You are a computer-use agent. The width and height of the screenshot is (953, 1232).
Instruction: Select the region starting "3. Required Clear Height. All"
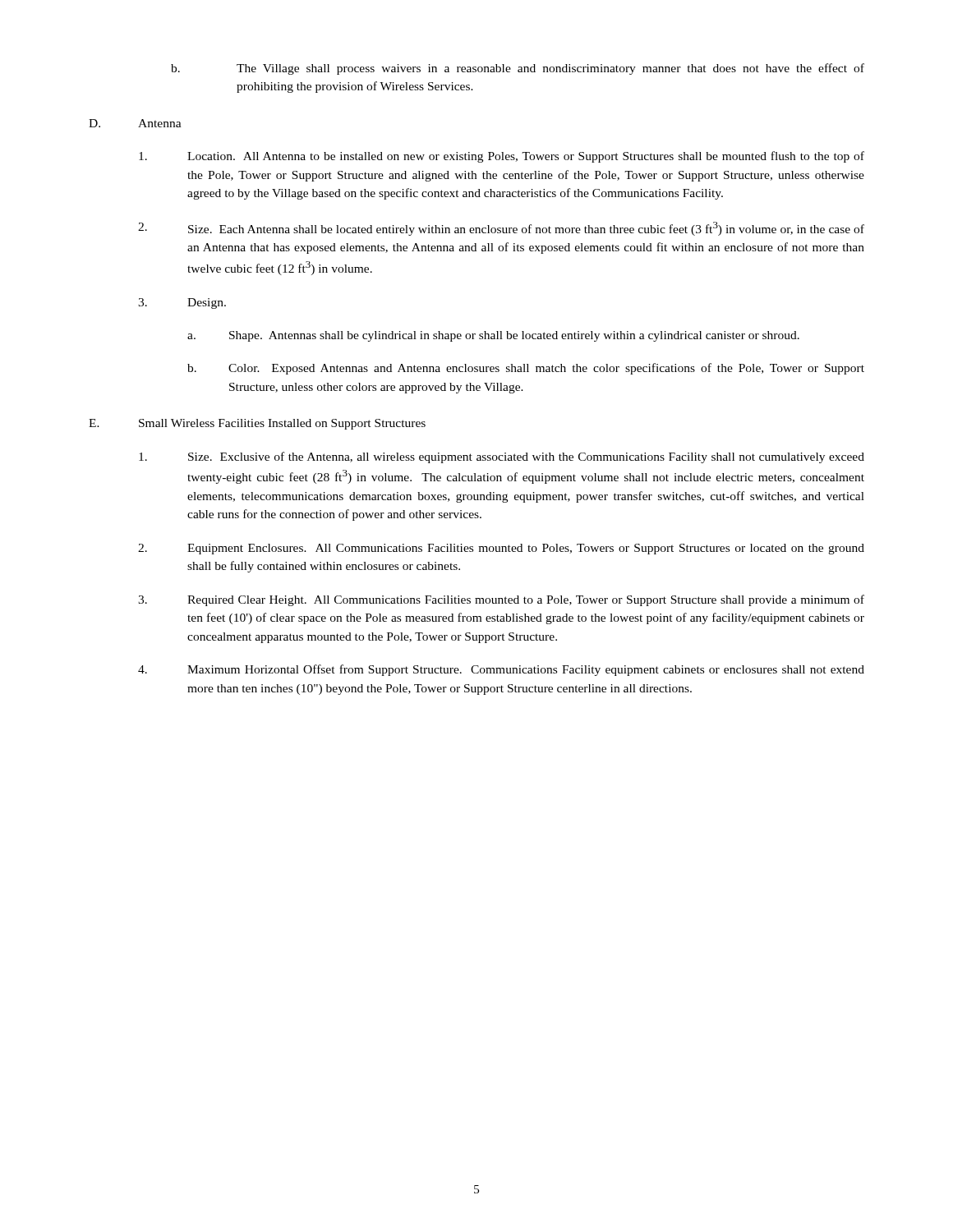[501, 618]
